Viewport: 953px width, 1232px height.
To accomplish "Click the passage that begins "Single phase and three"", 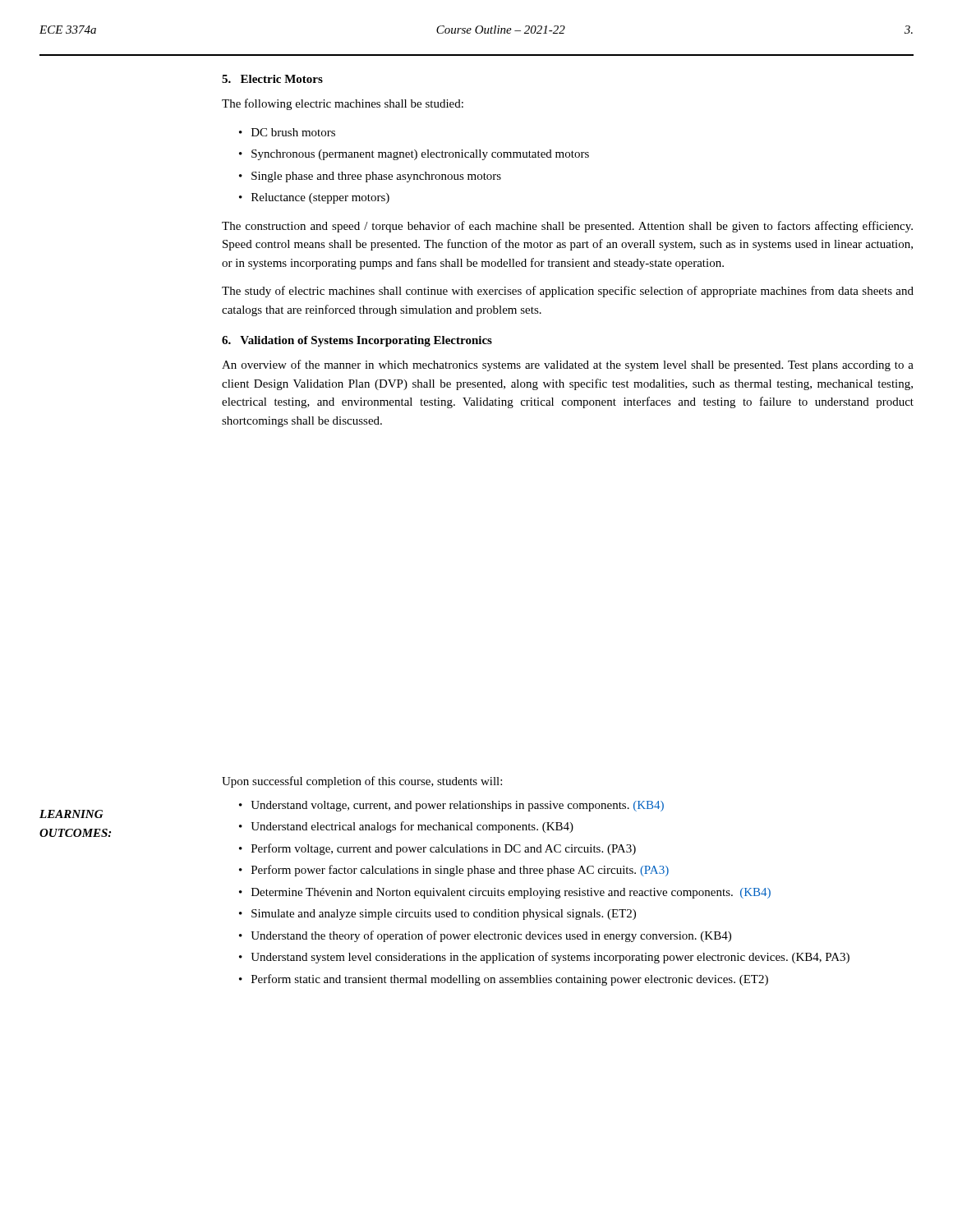I will point(376,177).
